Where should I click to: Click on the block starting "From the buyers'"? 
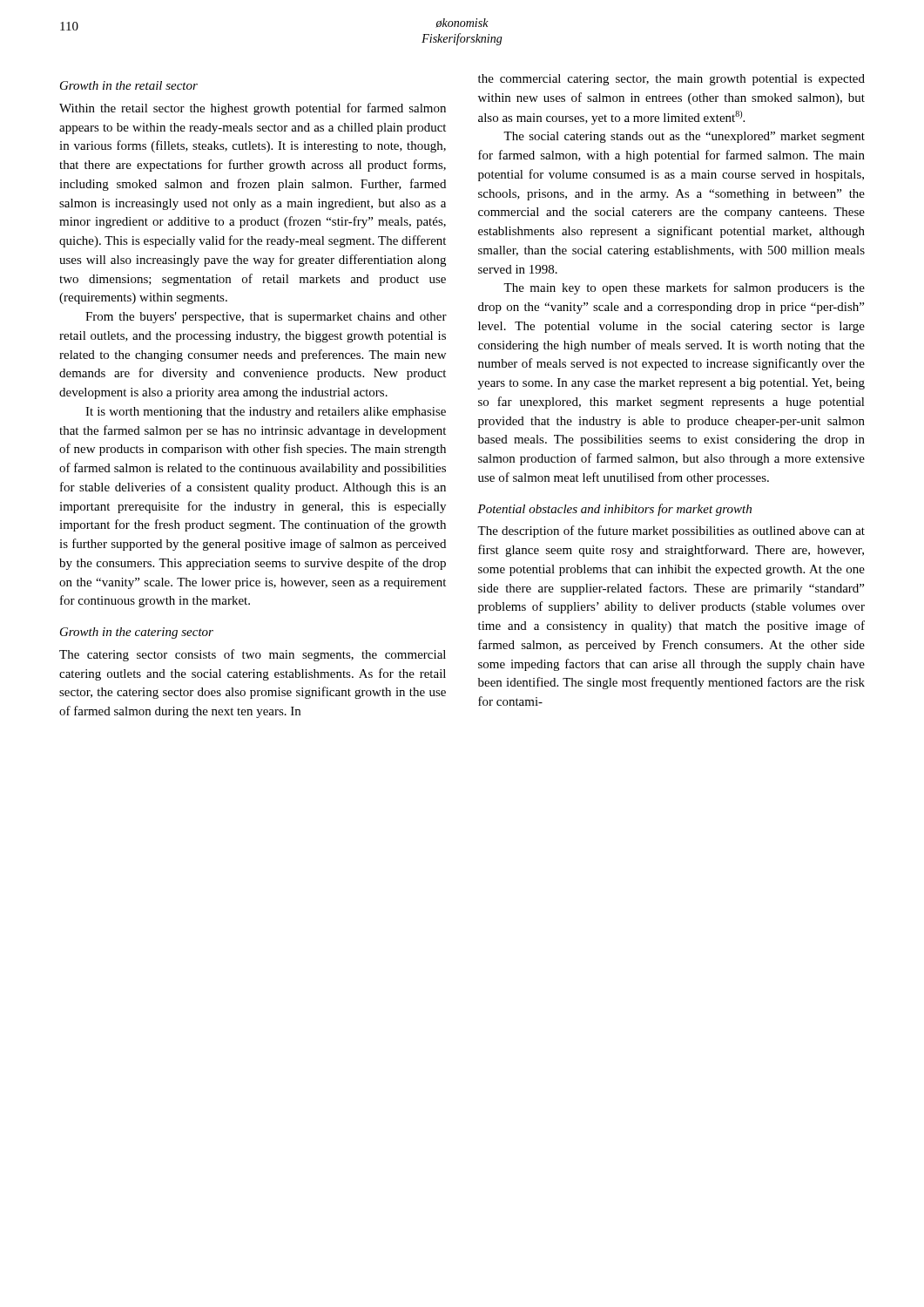(x=253, y=355)
